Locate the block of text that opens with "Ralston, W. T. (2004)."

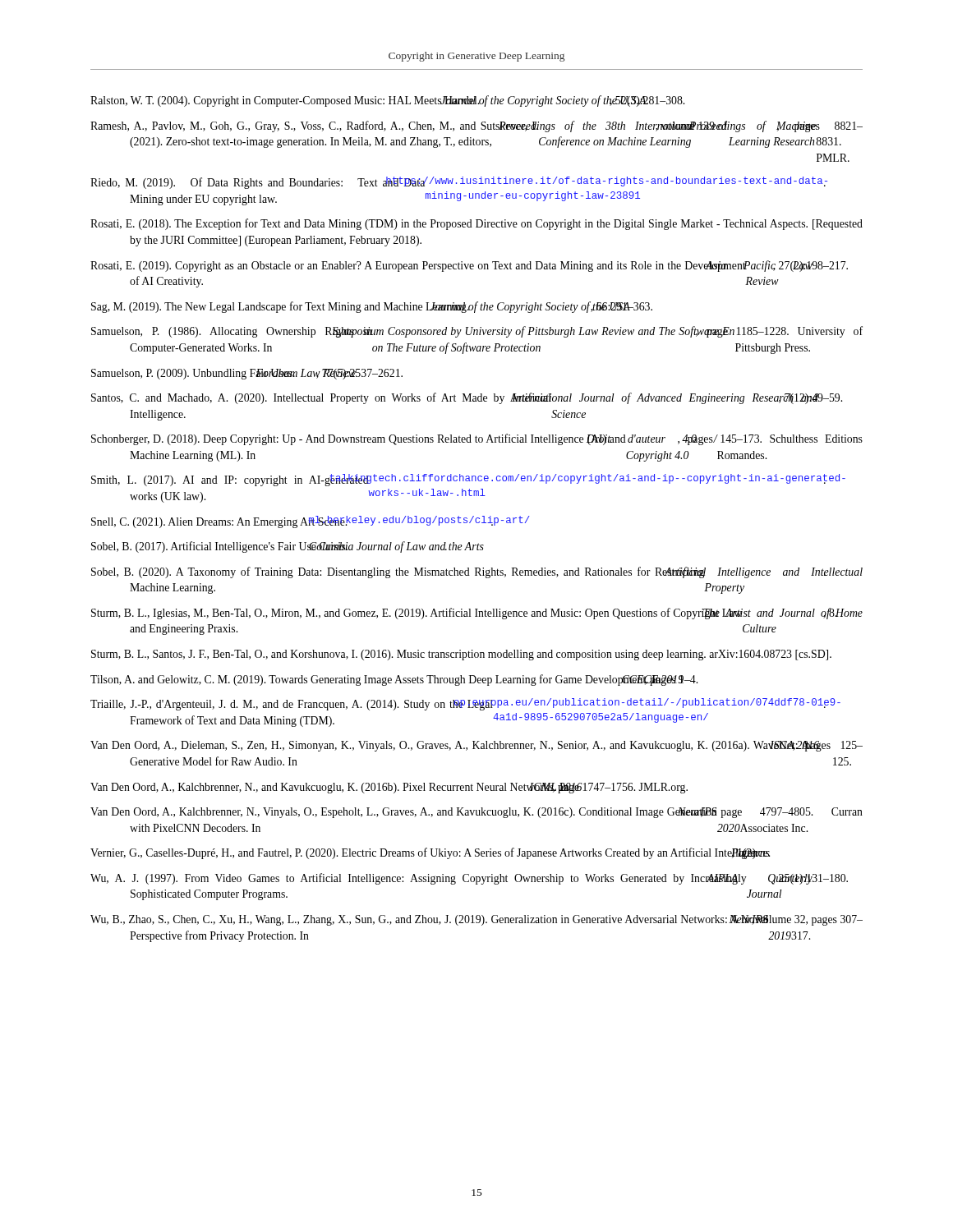tap(388, 101)
